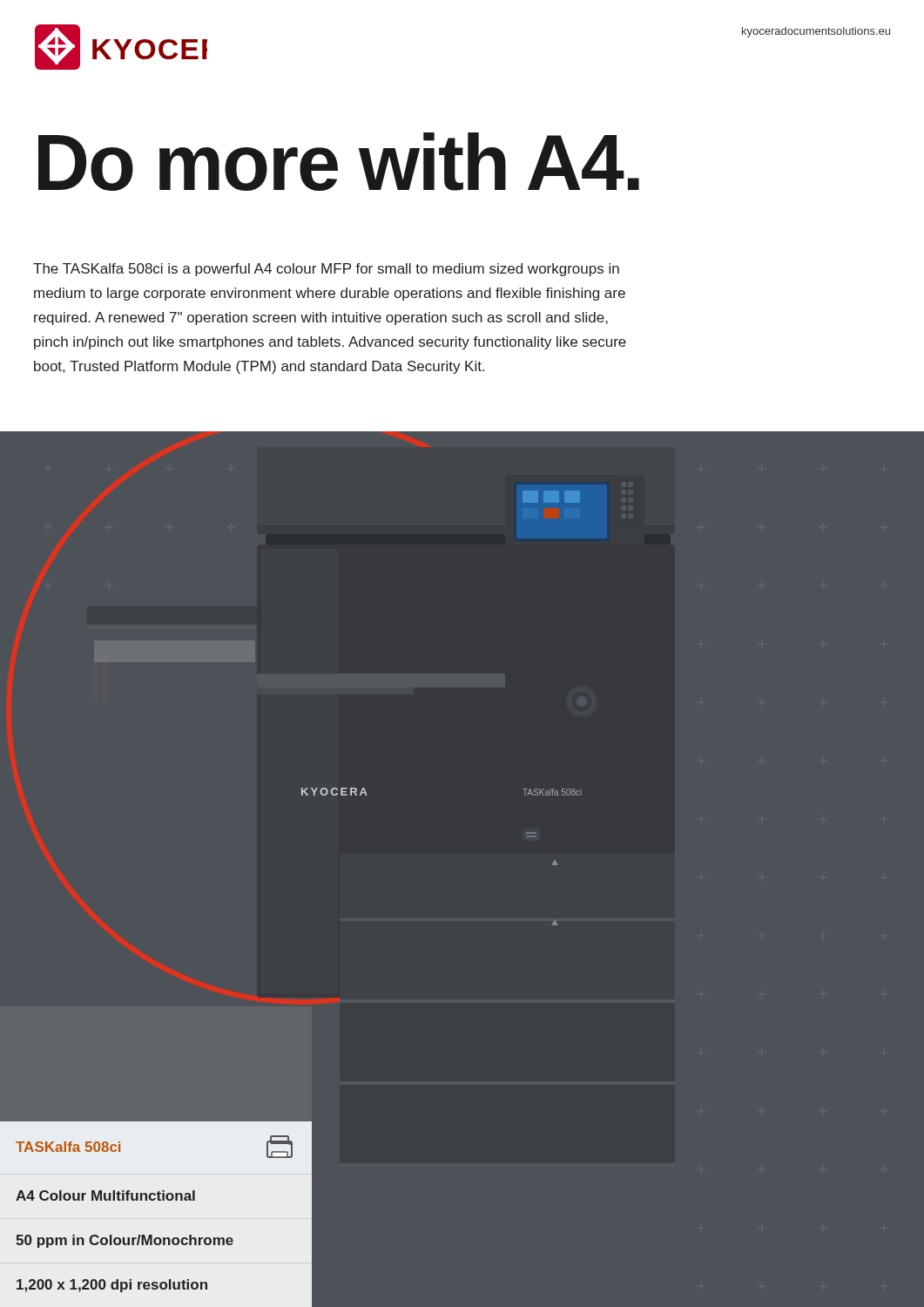Select the logo
The width and height of the screenshot is (924, 1307).
[120, 49]
